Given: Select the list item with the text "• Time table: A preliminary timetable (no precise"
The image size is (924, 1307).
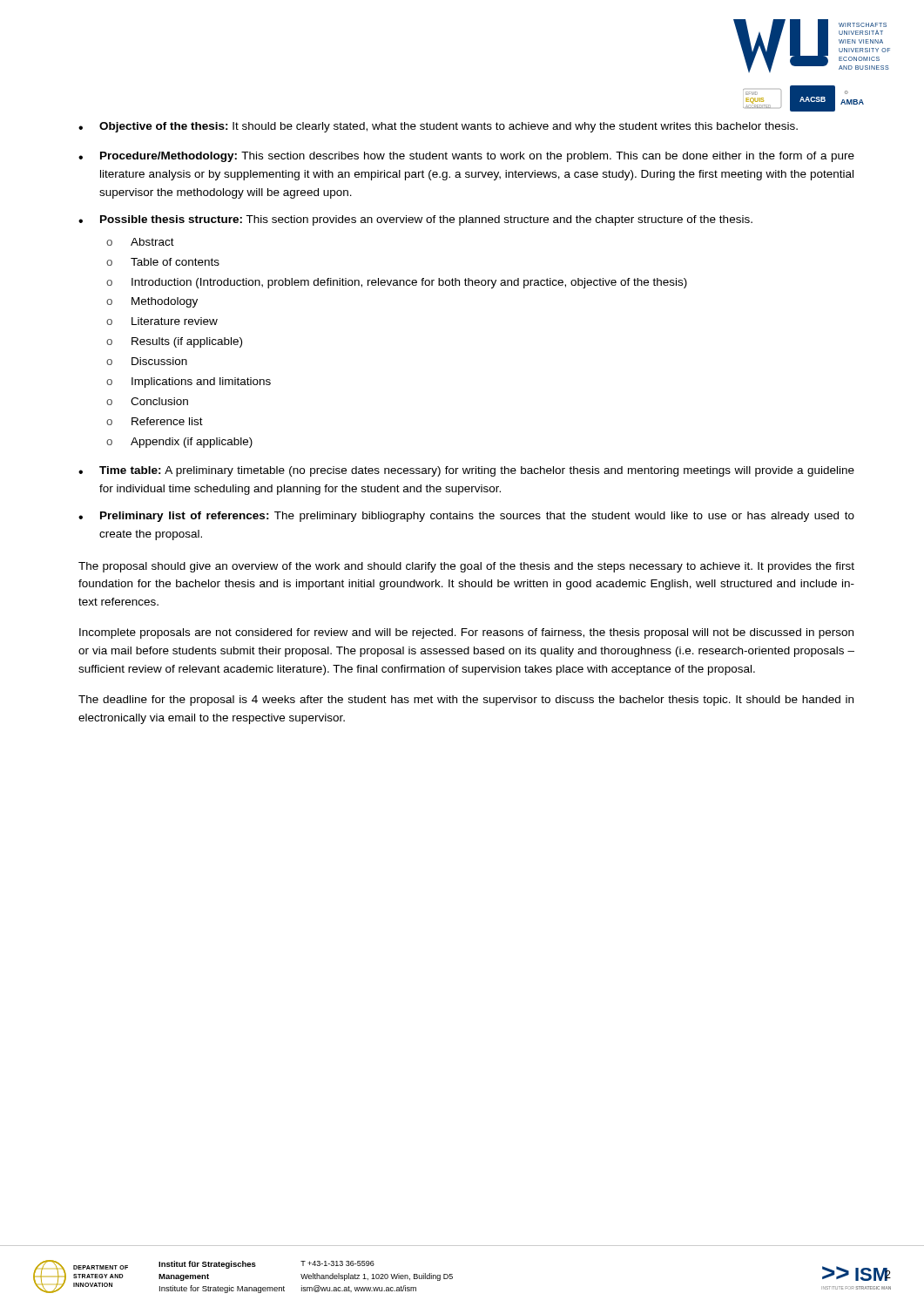Looking at the screenshot, I should tap(466, 480).
